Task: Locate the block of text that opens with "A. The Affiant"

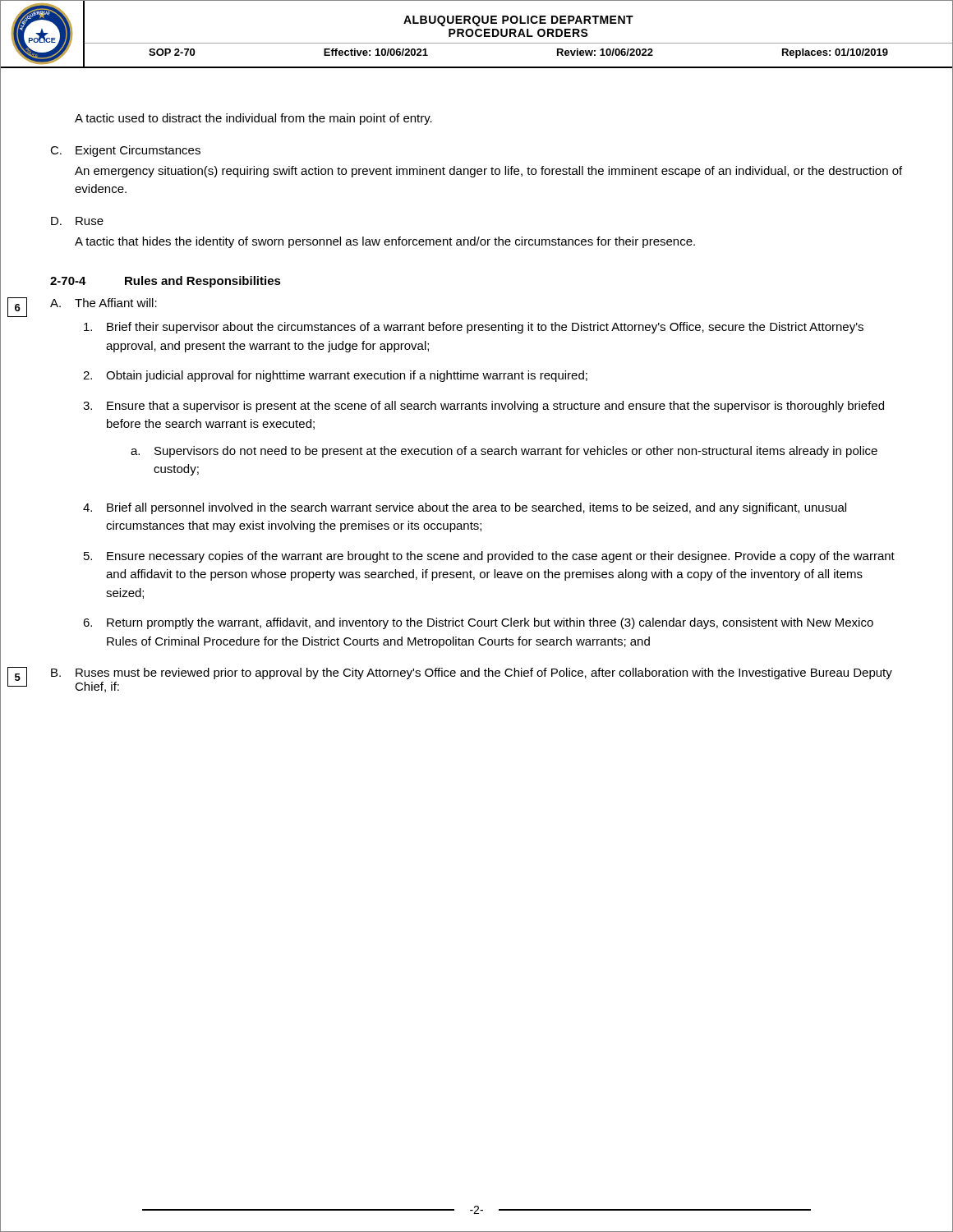Action: pyautogui.click(x=104, y=303)
